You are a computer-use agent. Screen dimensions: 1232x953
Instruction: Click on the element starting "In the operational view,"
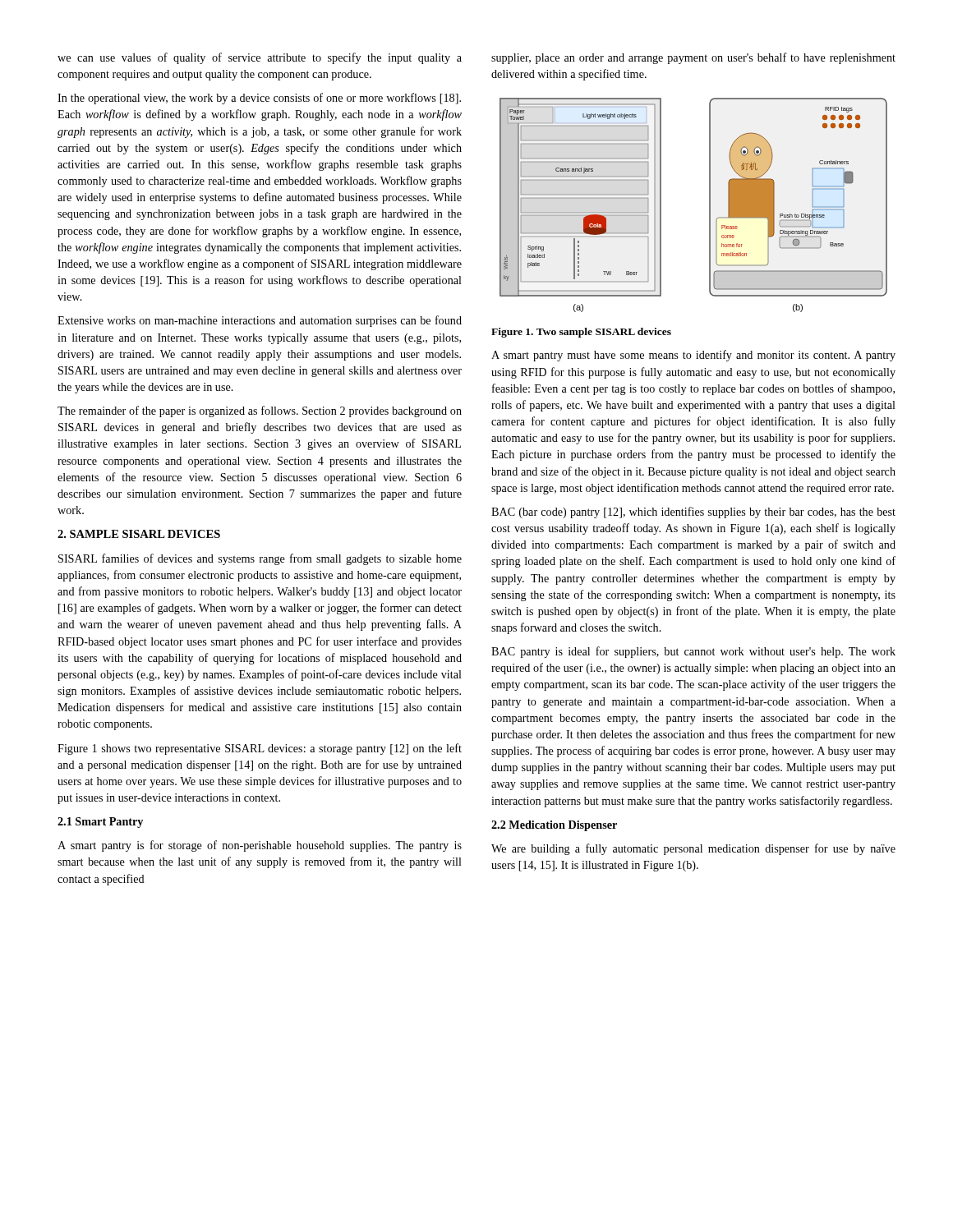(x=260, y=197)
